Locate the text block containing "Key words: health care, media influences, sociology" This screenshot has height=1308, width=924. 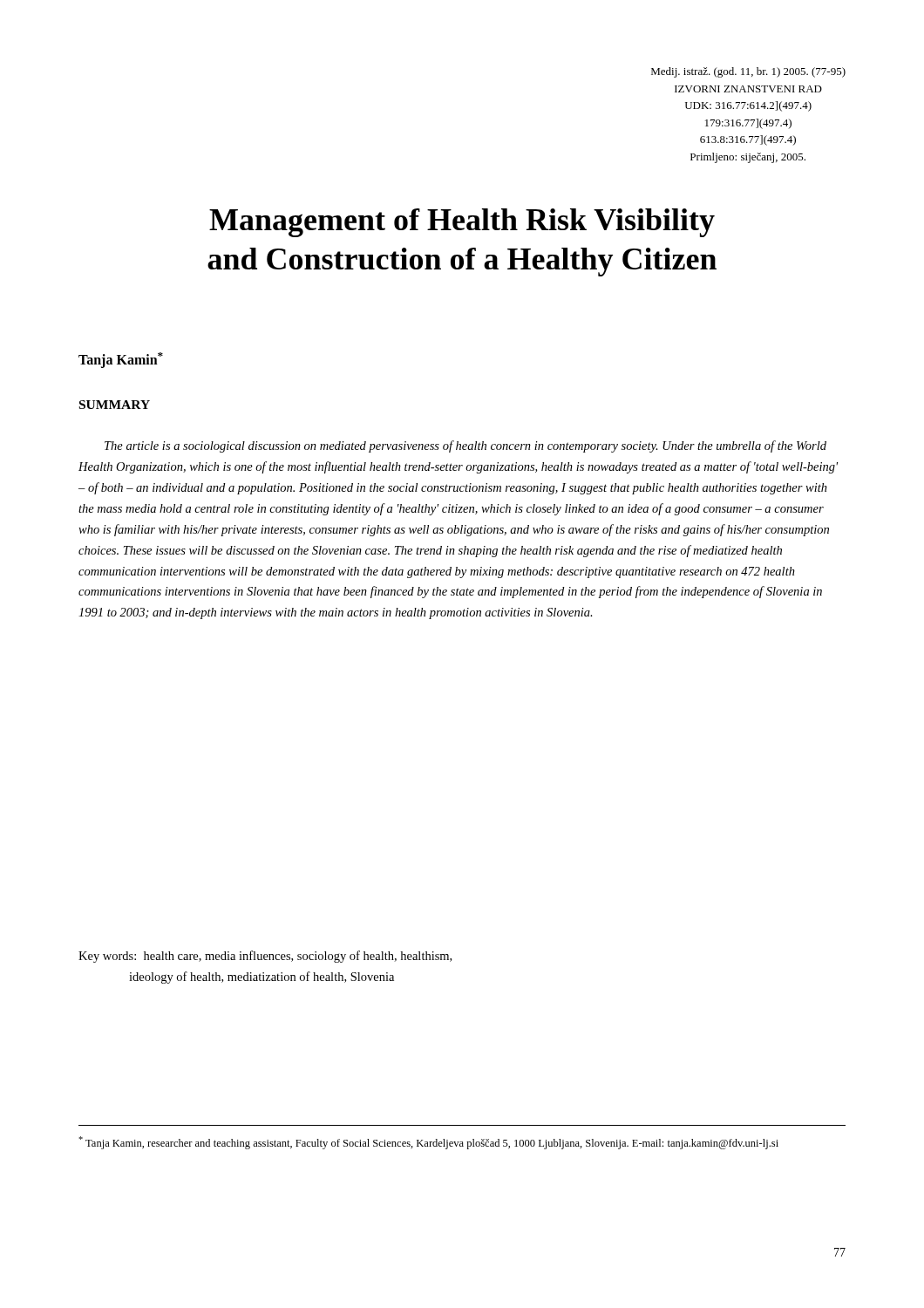click(265, 957)
